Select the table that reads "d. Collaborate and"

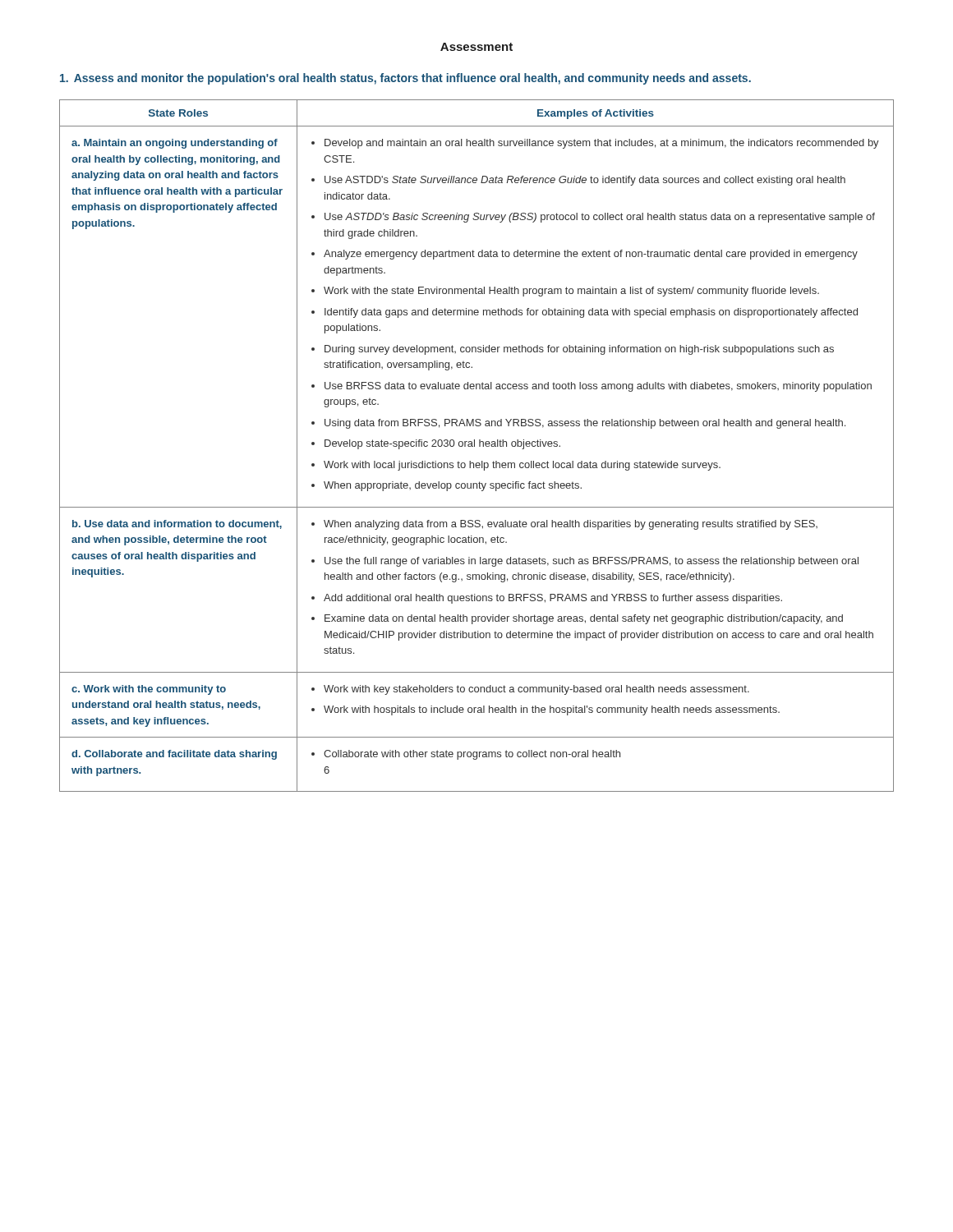pyautogui.click(x=476, y=446)
